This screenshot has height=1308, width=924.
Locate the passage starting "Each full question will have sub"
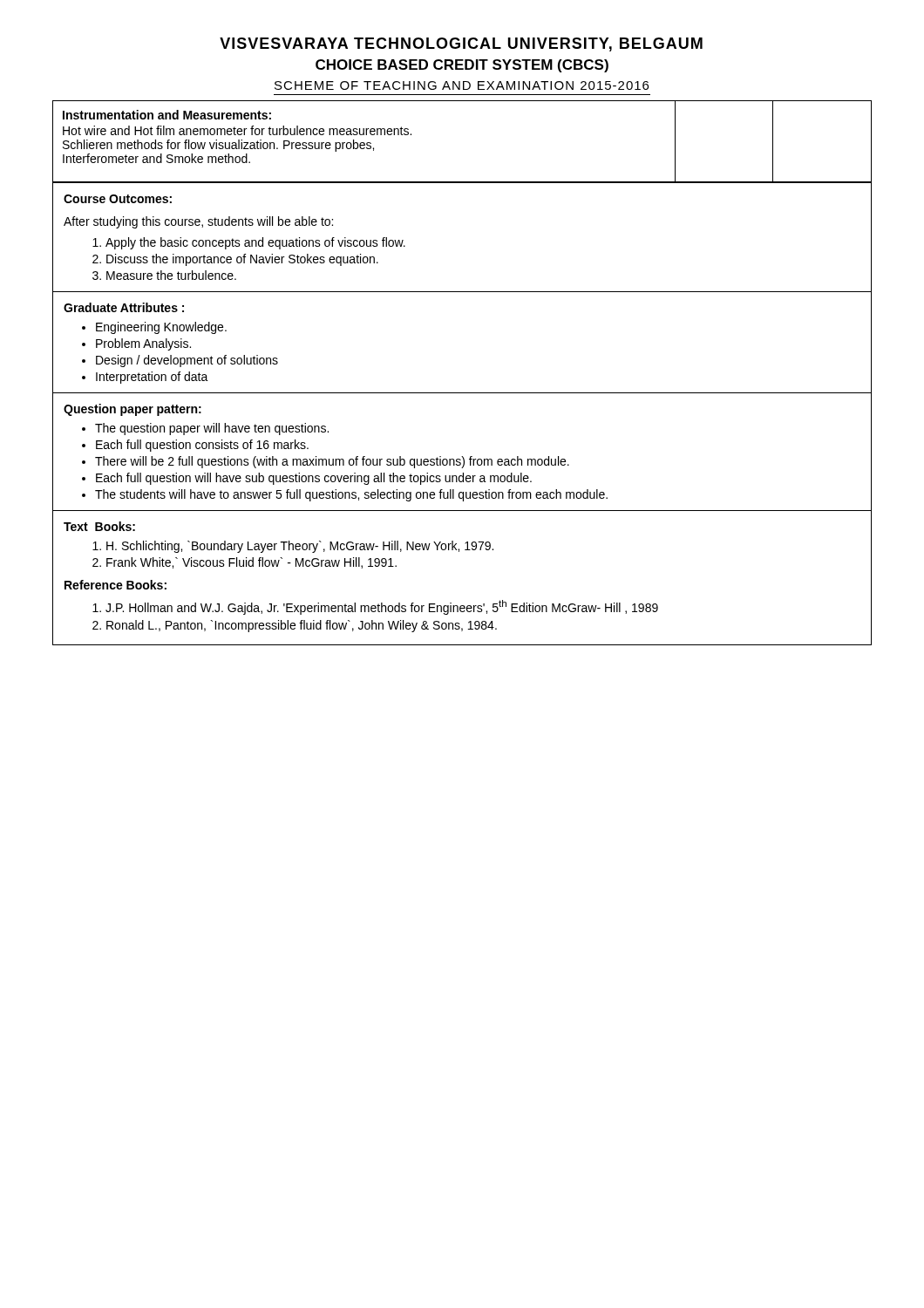314,478
